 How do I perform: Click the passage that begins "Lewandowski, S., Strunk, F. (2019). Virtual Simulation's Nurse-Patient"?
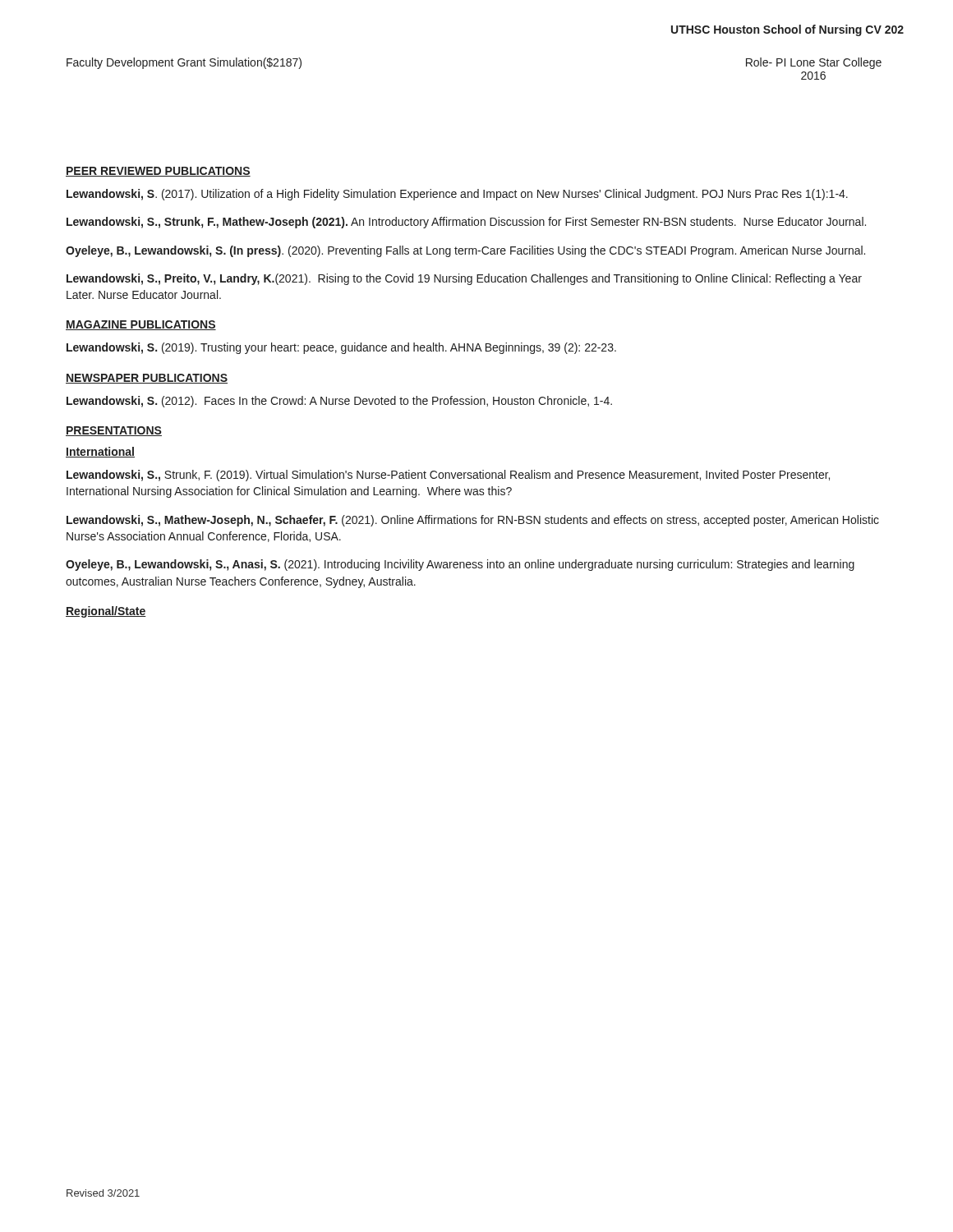[x=448, y=483]
